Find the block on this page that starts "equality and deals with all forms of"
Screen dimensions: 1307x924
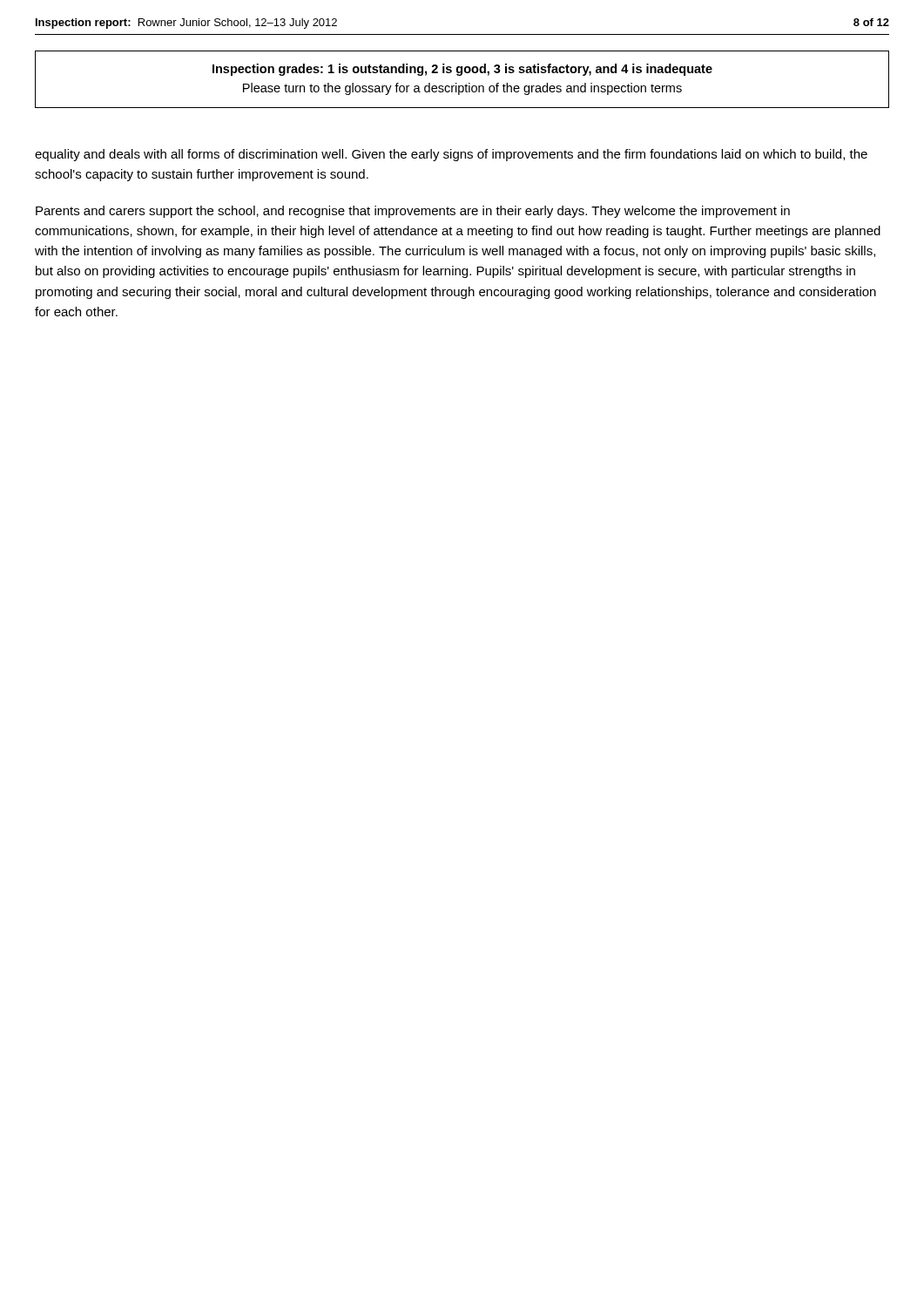point(462,164)
